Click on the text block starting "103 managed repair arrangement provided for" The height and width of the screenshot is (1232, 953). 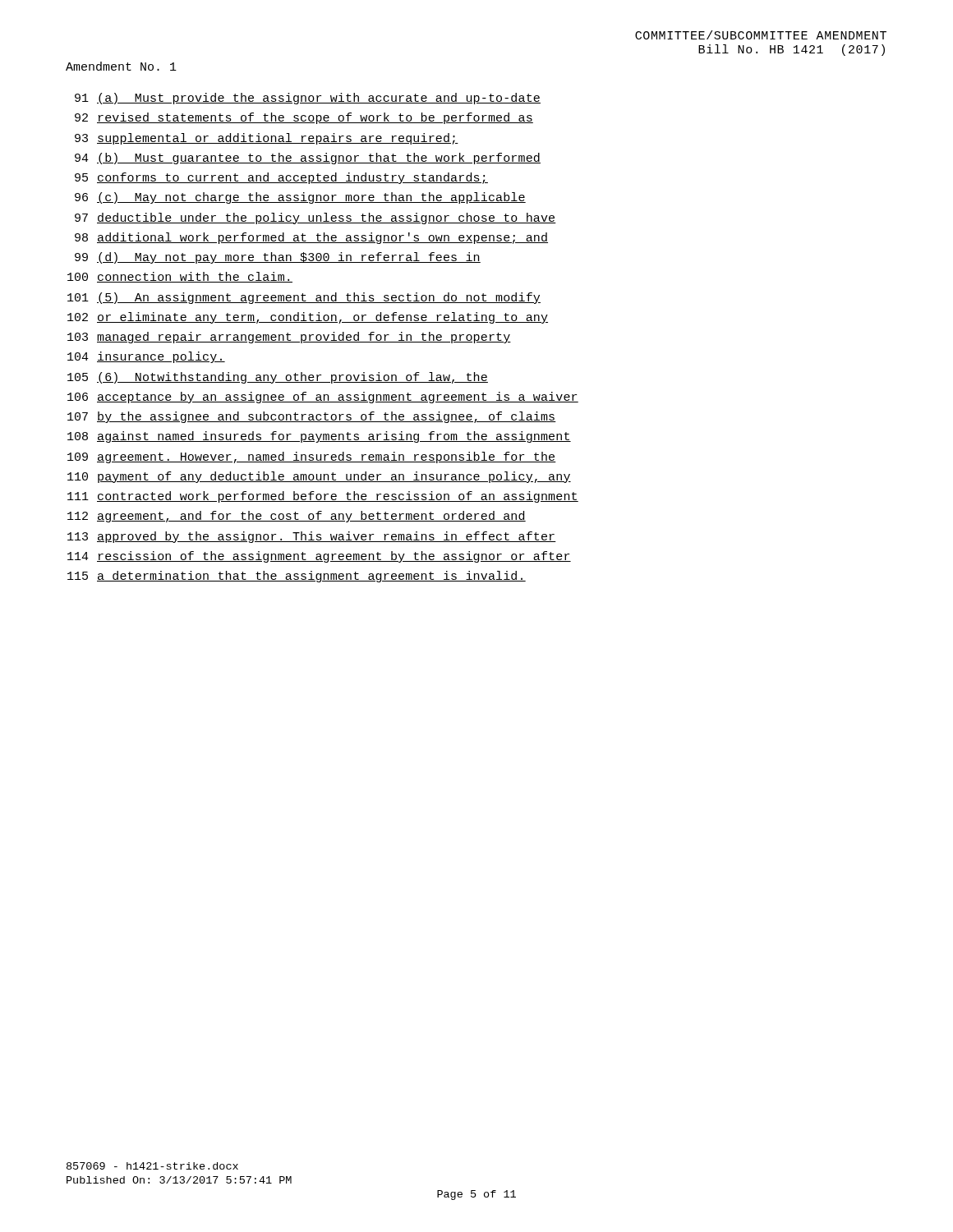coord(476,338)
